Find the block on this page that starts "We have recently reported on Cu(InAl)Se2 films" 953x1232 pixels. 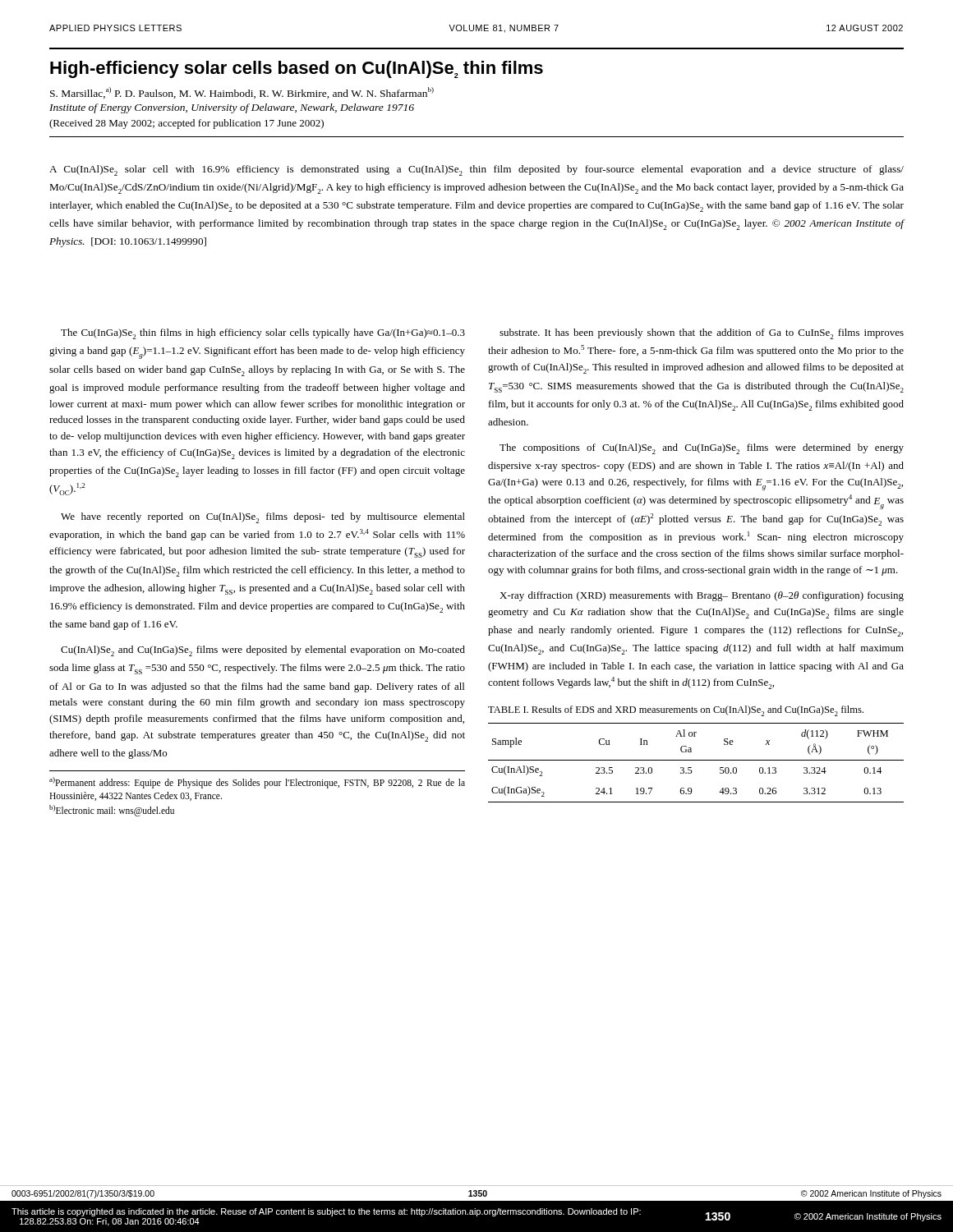tap(257, 570)
